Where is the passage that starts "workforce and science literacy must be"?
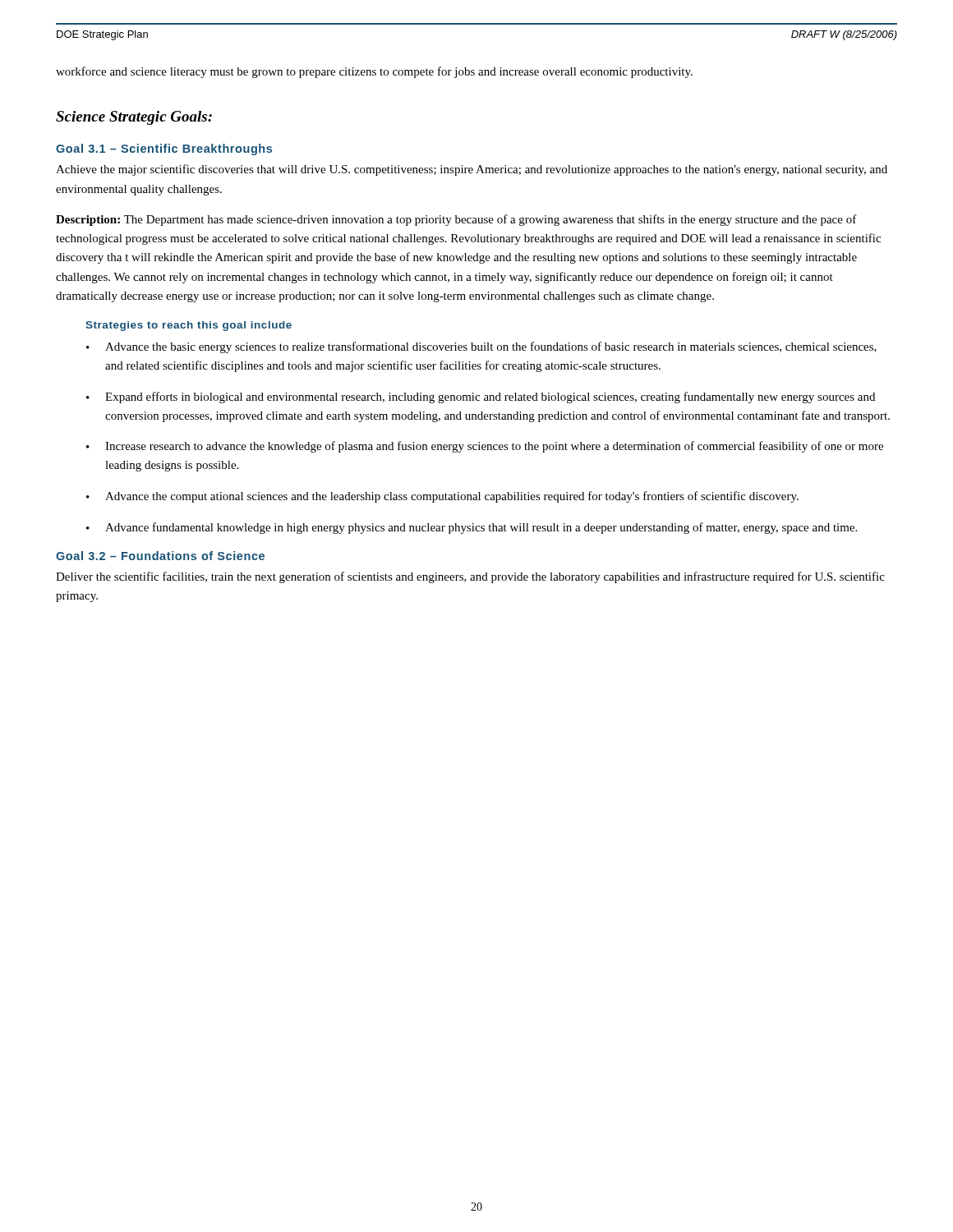The height and width of the screenshot is (1232, 953). coord(375,71)
